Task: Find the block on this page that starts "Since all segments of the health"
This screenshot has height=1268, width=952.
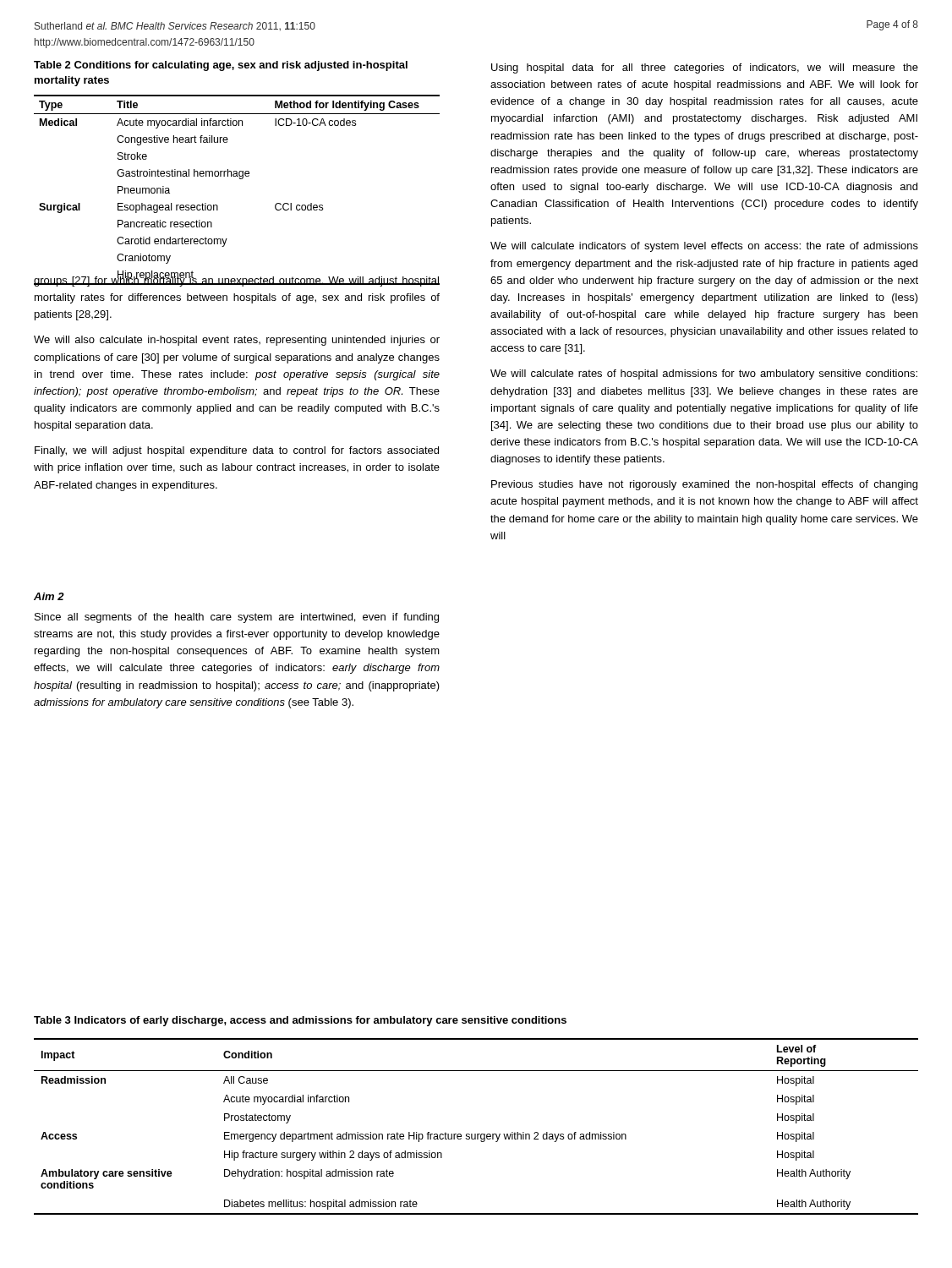Action: [237, 660]
